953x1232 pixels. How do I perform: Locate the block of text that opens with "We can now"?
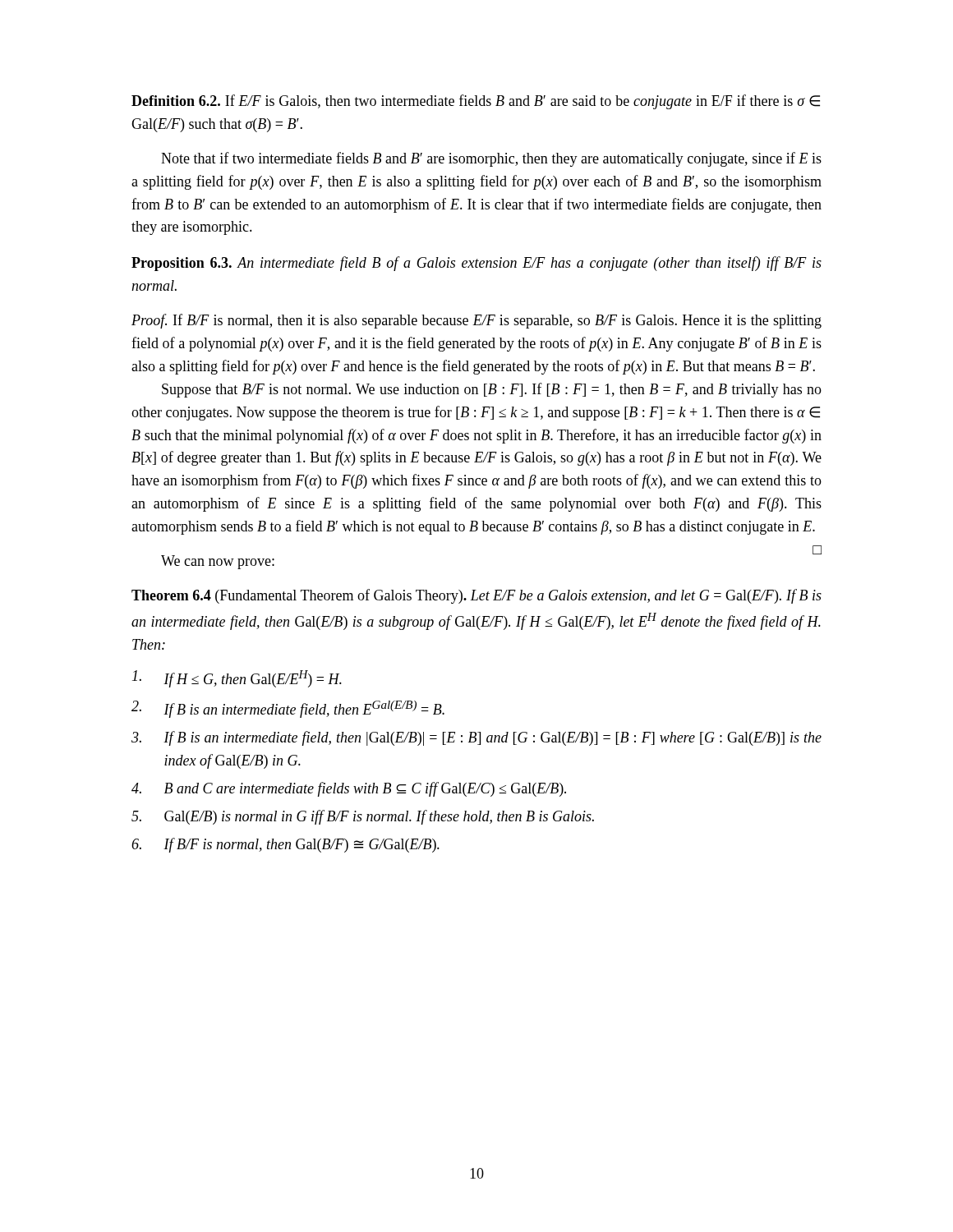coord(254,559)
